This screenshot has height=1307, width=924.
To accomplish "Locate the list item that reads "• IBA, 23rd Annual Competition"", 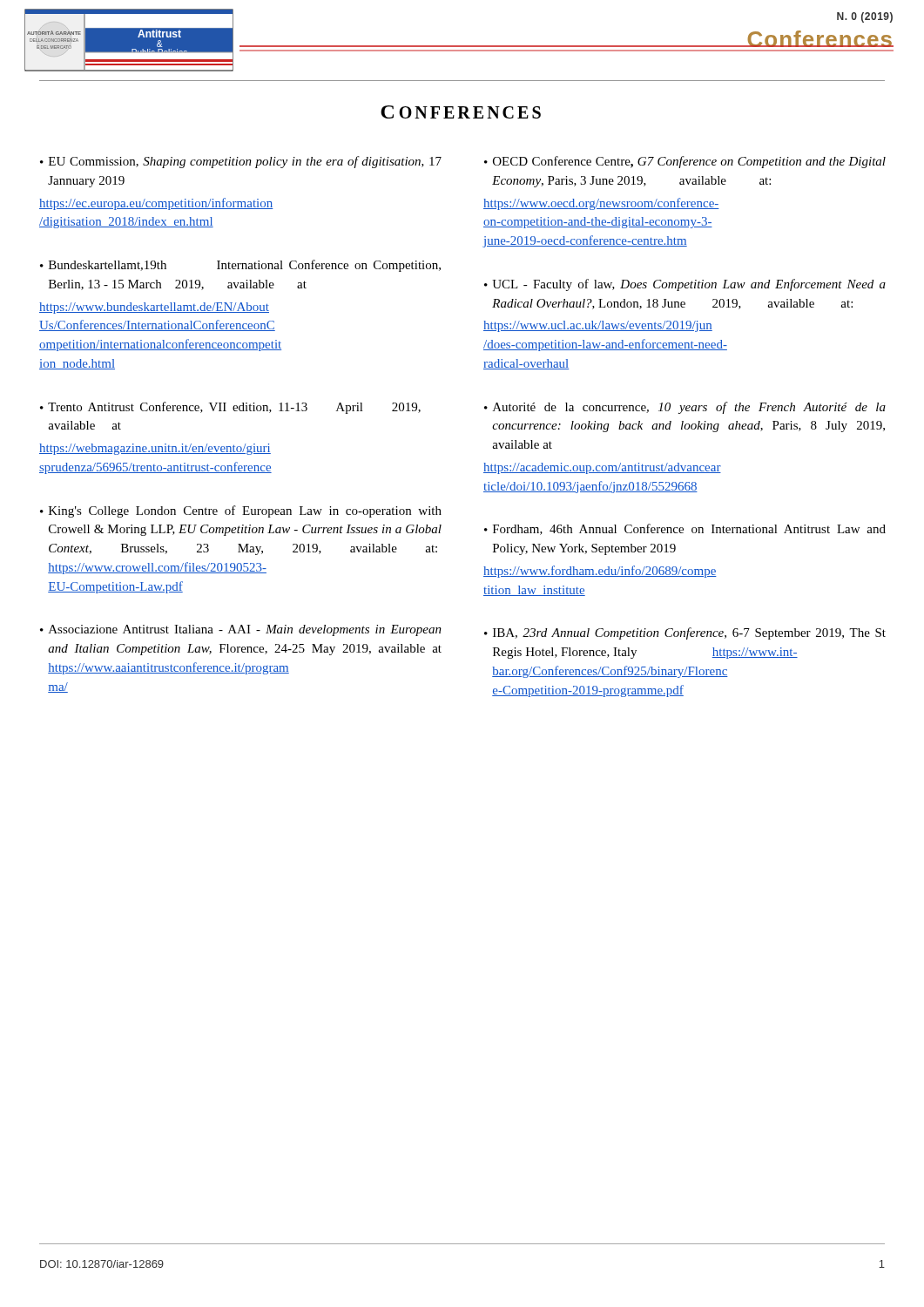I will tap(684, 662).
